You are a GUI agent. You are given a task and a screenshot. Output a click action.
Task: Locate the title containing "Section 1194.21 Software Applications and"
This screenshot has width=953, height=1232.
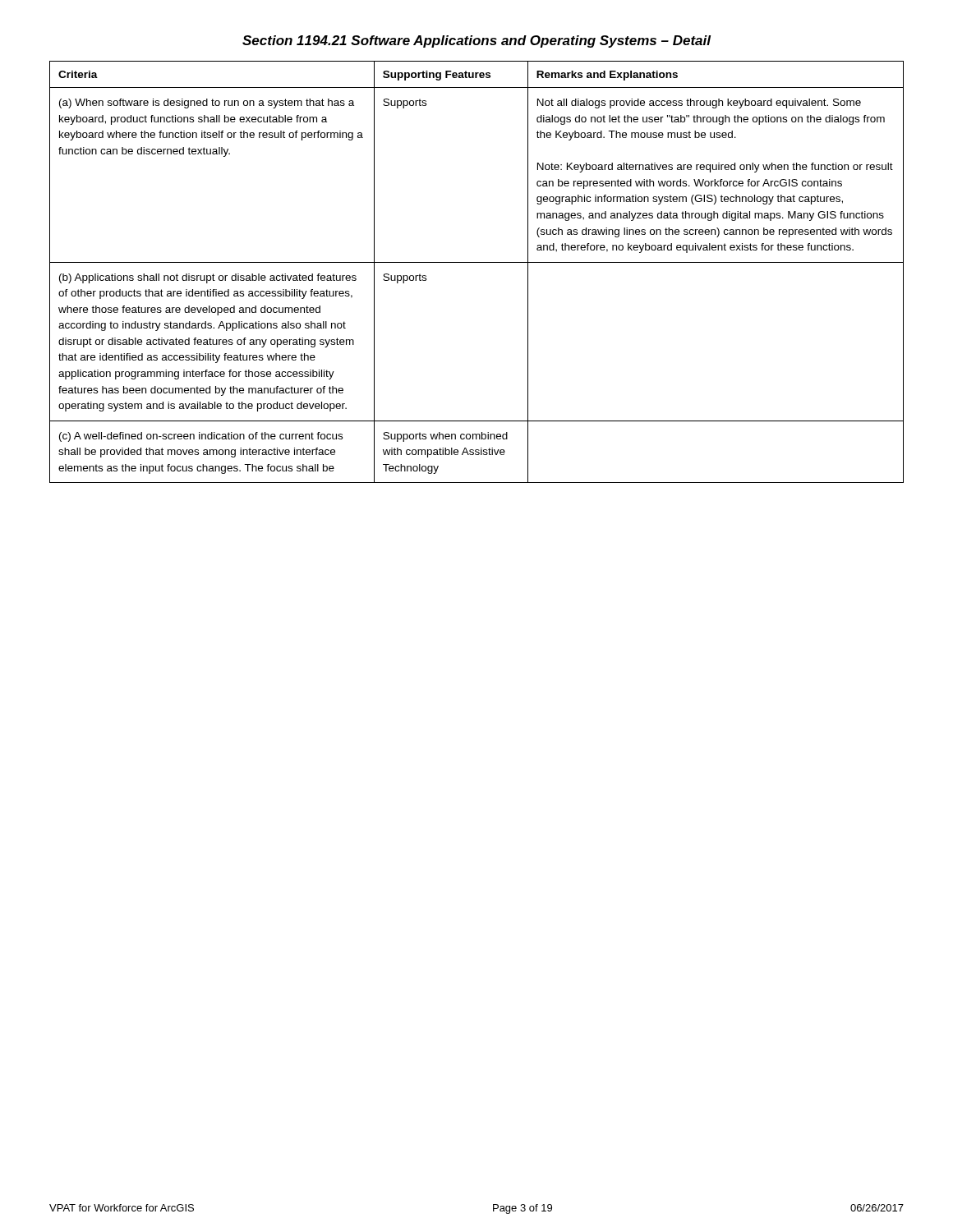pyautogui.click(x=476, y=41)
